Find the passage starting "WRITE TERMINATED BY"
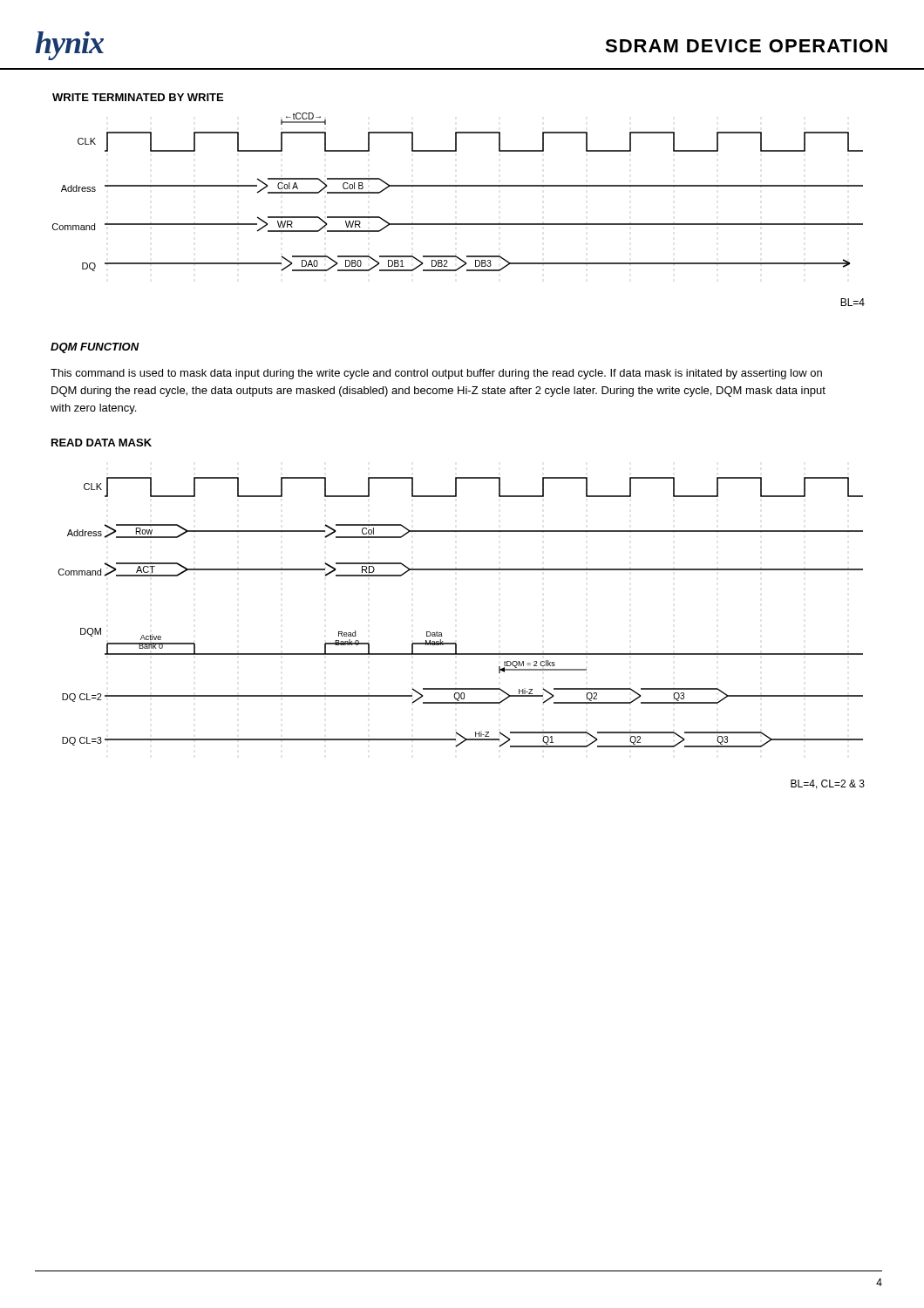The height and width of the screenshot is (1308, 924). 138,97
